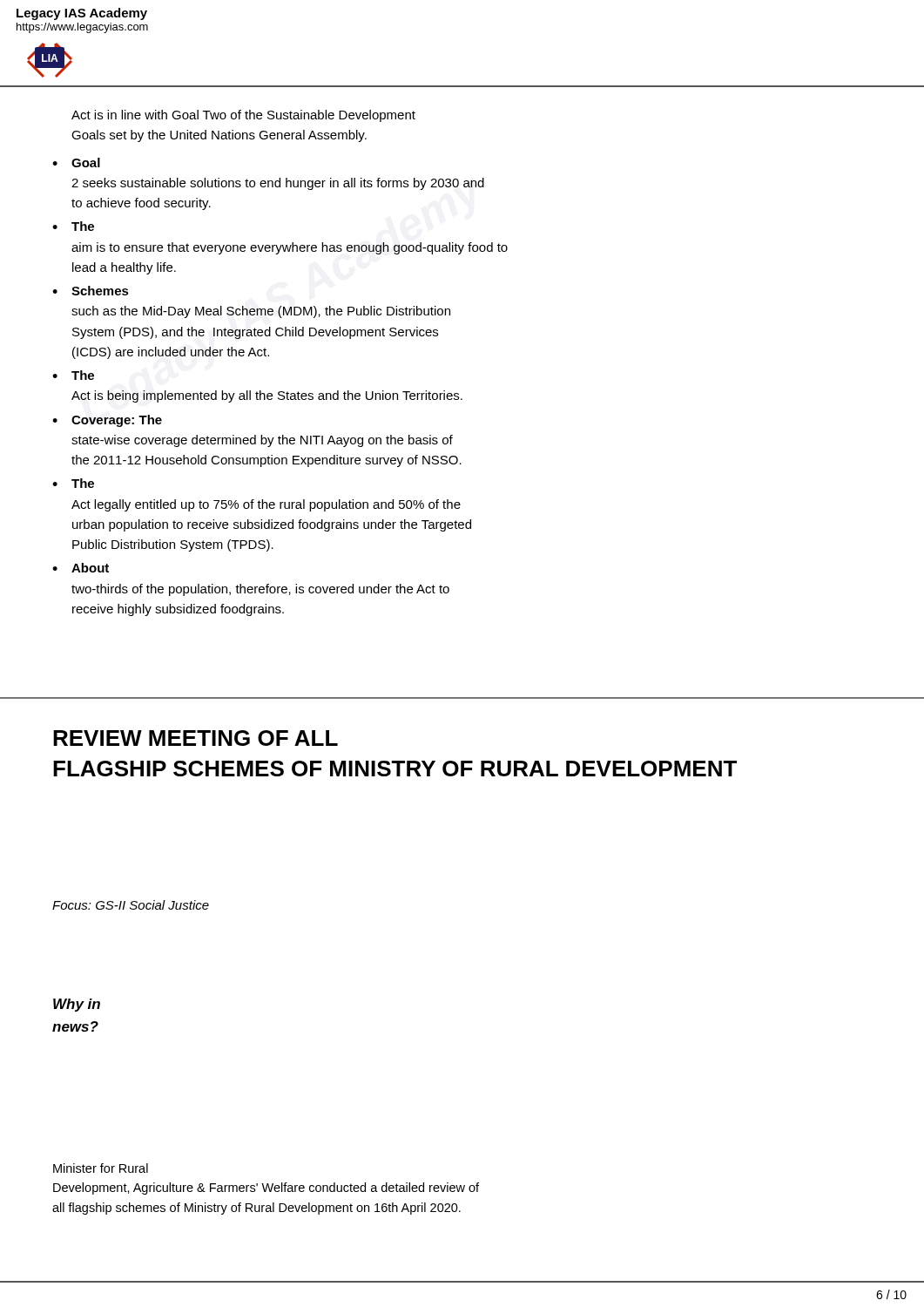Image resolution: width=924 pixels, height=1307 pixels.
Task: Locate the text "Why innews?"
Action: pos(77,1015)
